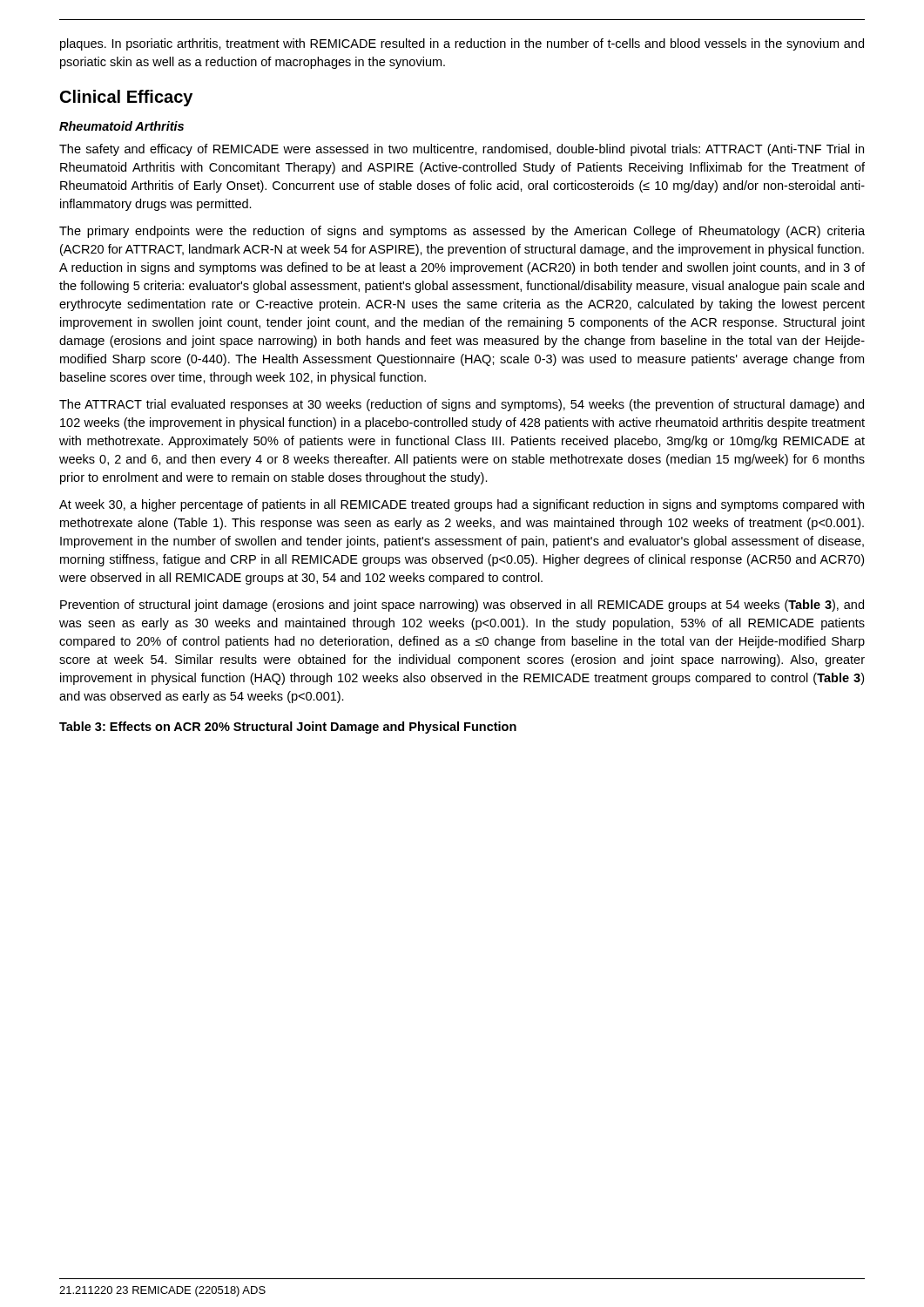
Task: Click the passage that begins "plaques. In psoriatic arthritis, treatment with"
Action: [462, 53]
